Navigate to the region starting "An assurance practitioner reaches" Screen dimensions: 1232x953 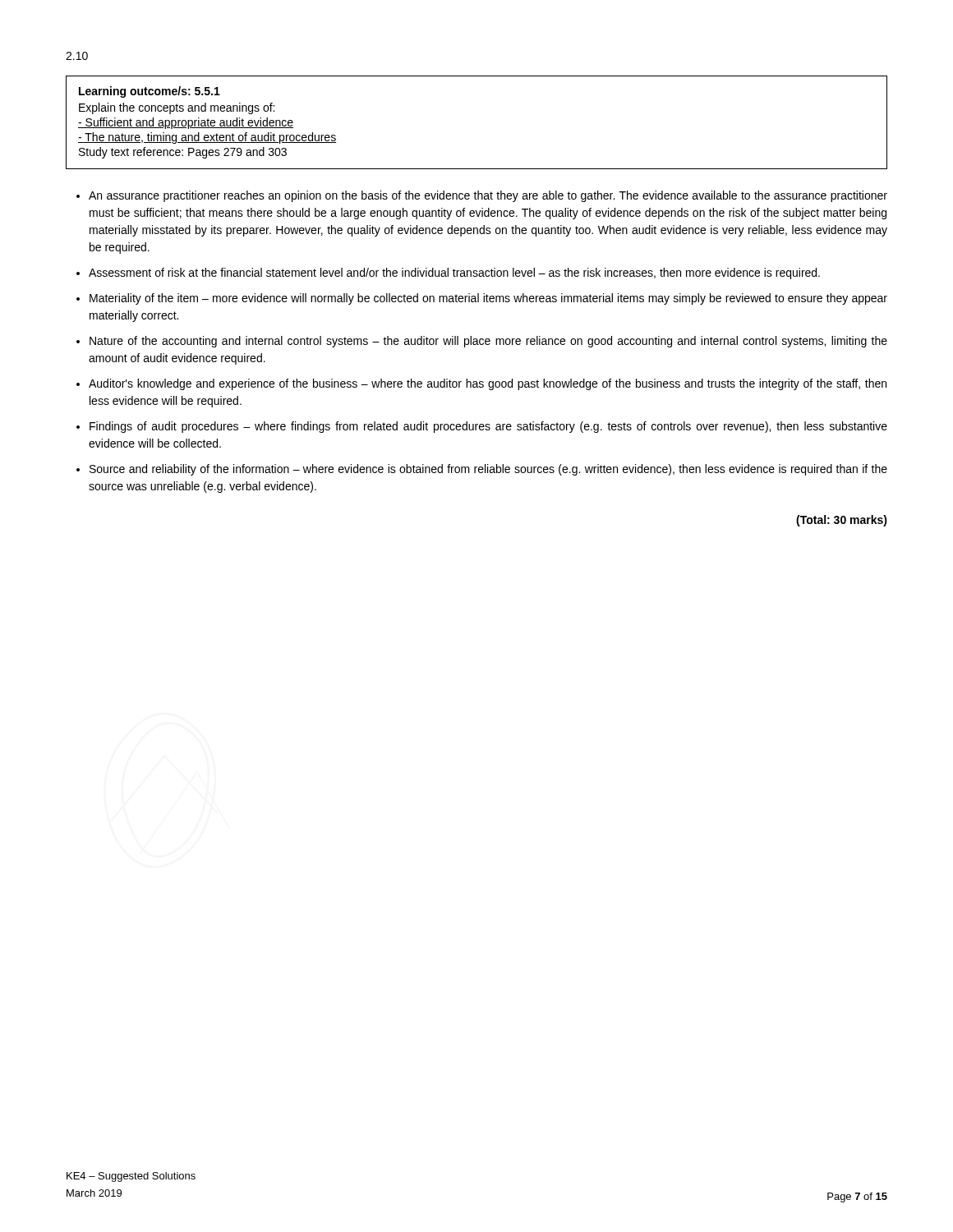coord(488,221)
